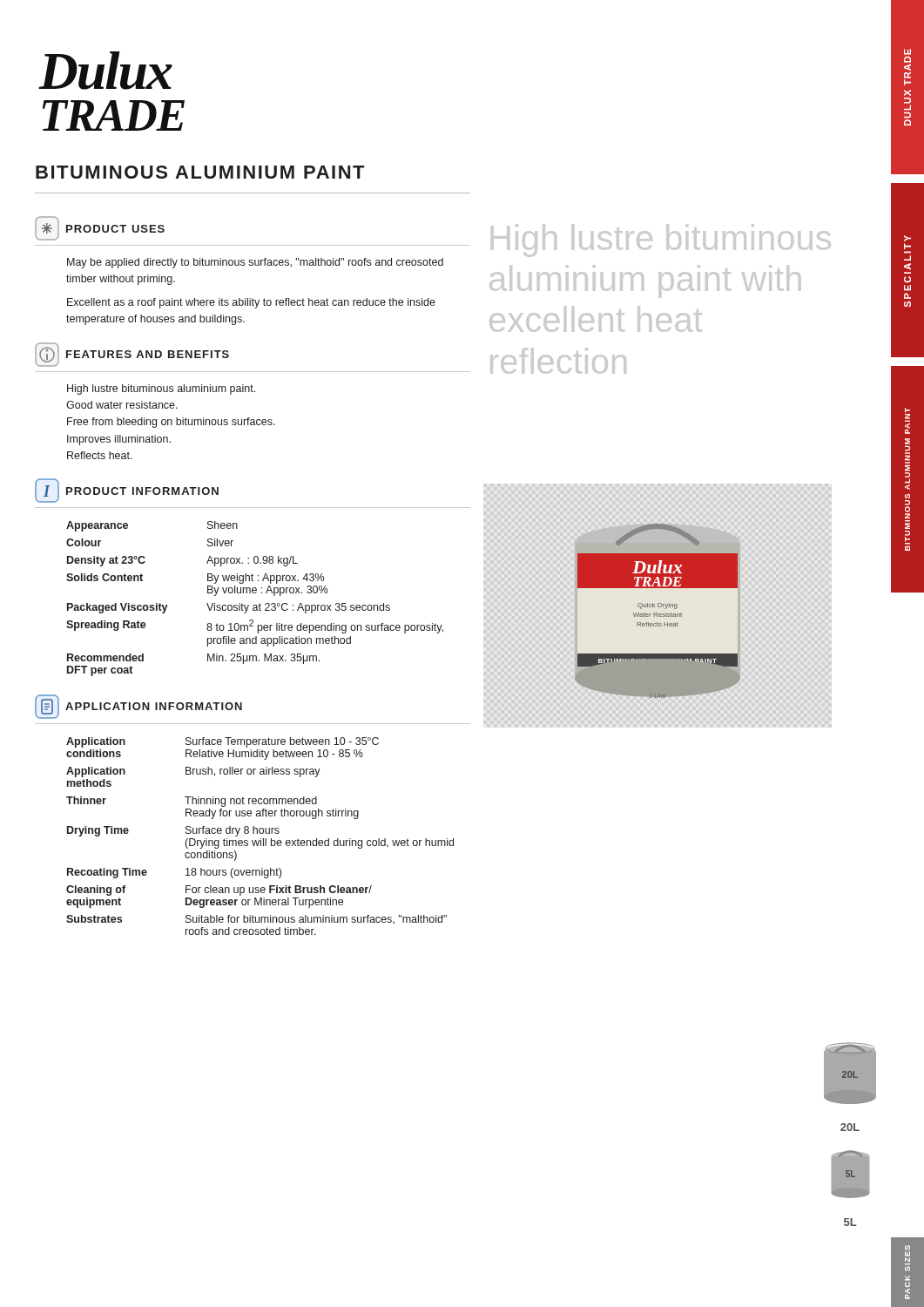This screenshot has width=924, height=1307.
Task: Select the section header with the text "i PRODUCT INFORMATION"
Action: (x=127, y=491)
